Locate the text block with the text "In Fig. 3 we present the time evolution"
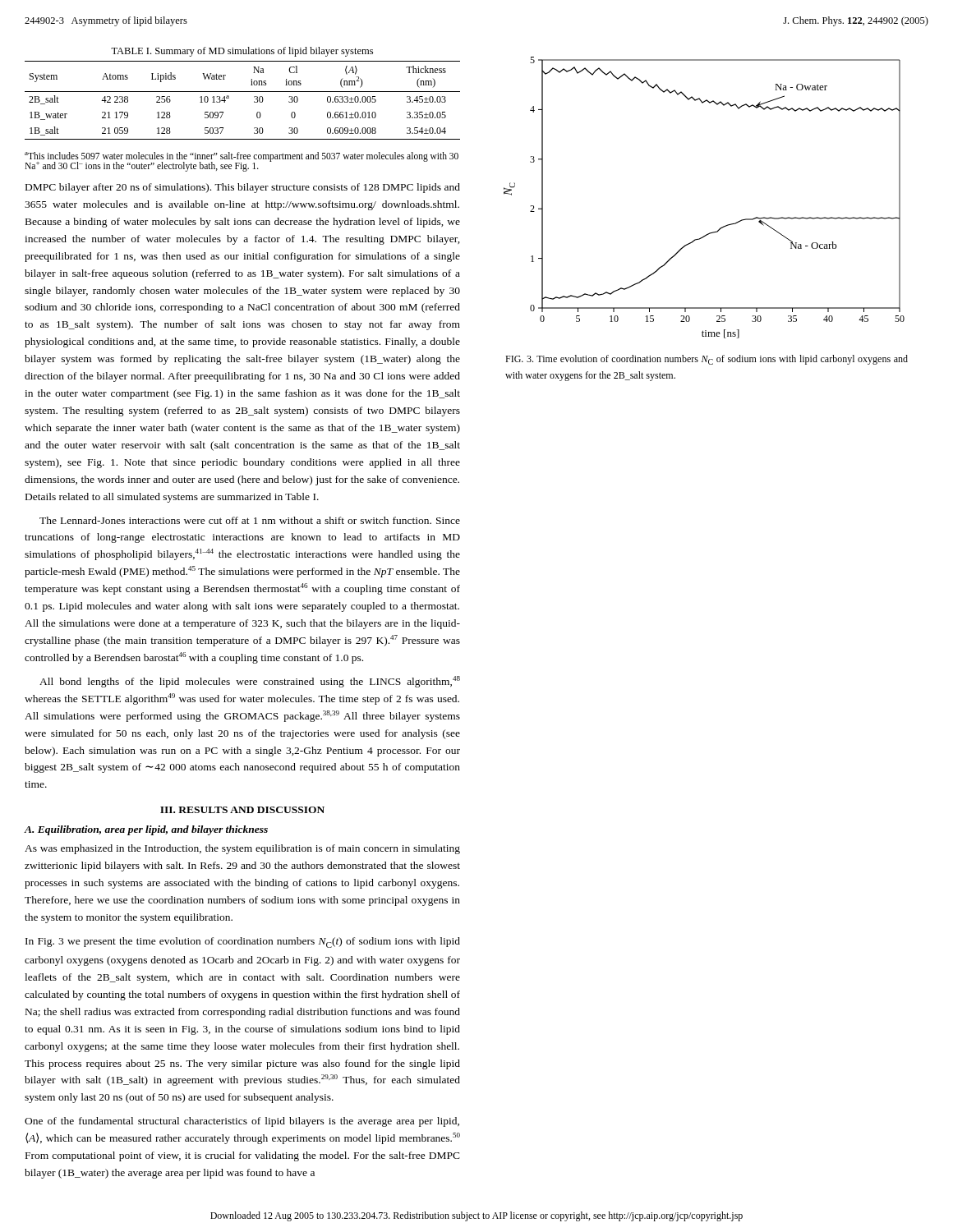 242,1020
